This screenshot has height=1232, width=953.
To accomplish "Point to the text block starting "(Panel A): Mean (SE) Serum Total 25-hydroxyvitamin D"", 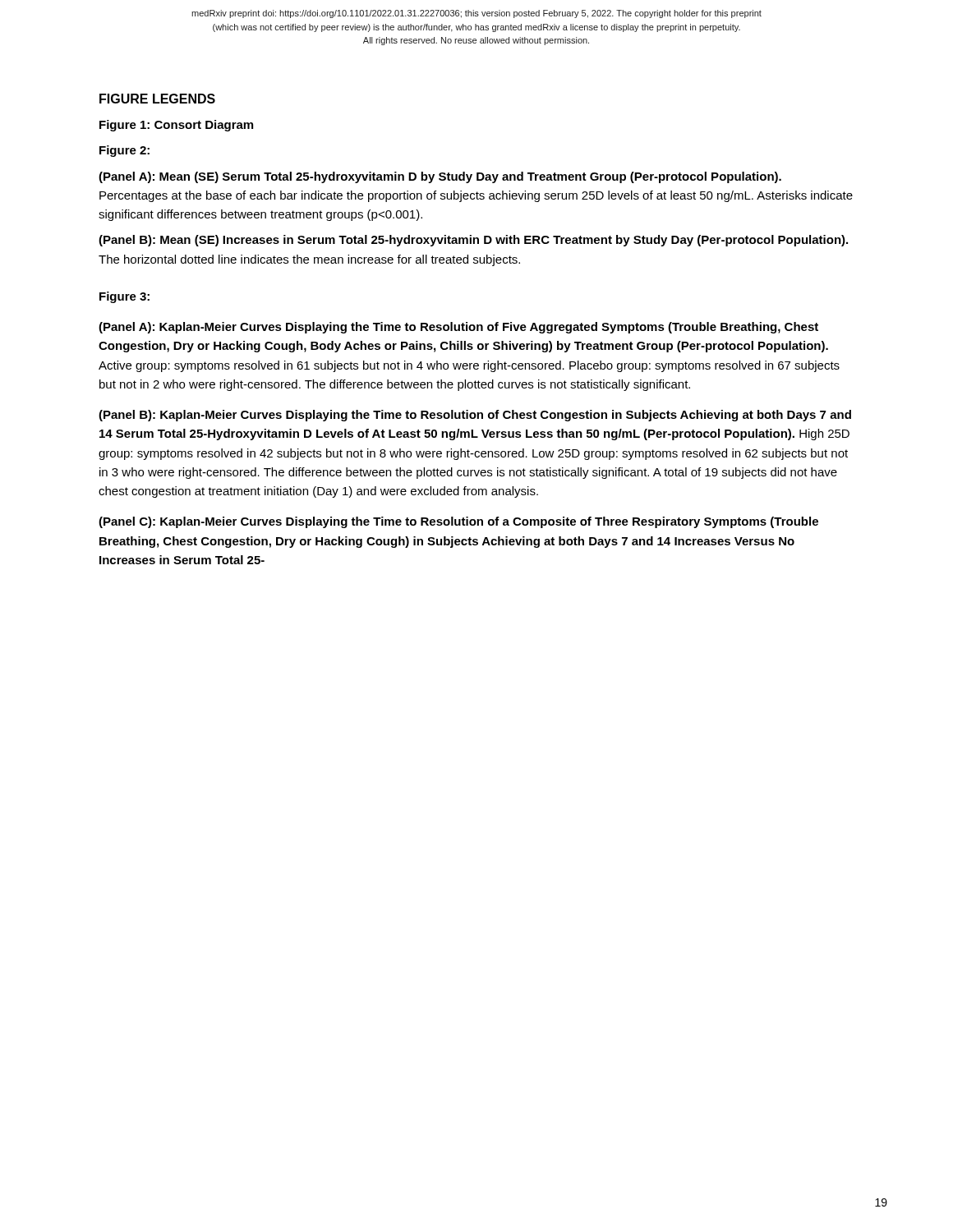I will coord(476,195).
